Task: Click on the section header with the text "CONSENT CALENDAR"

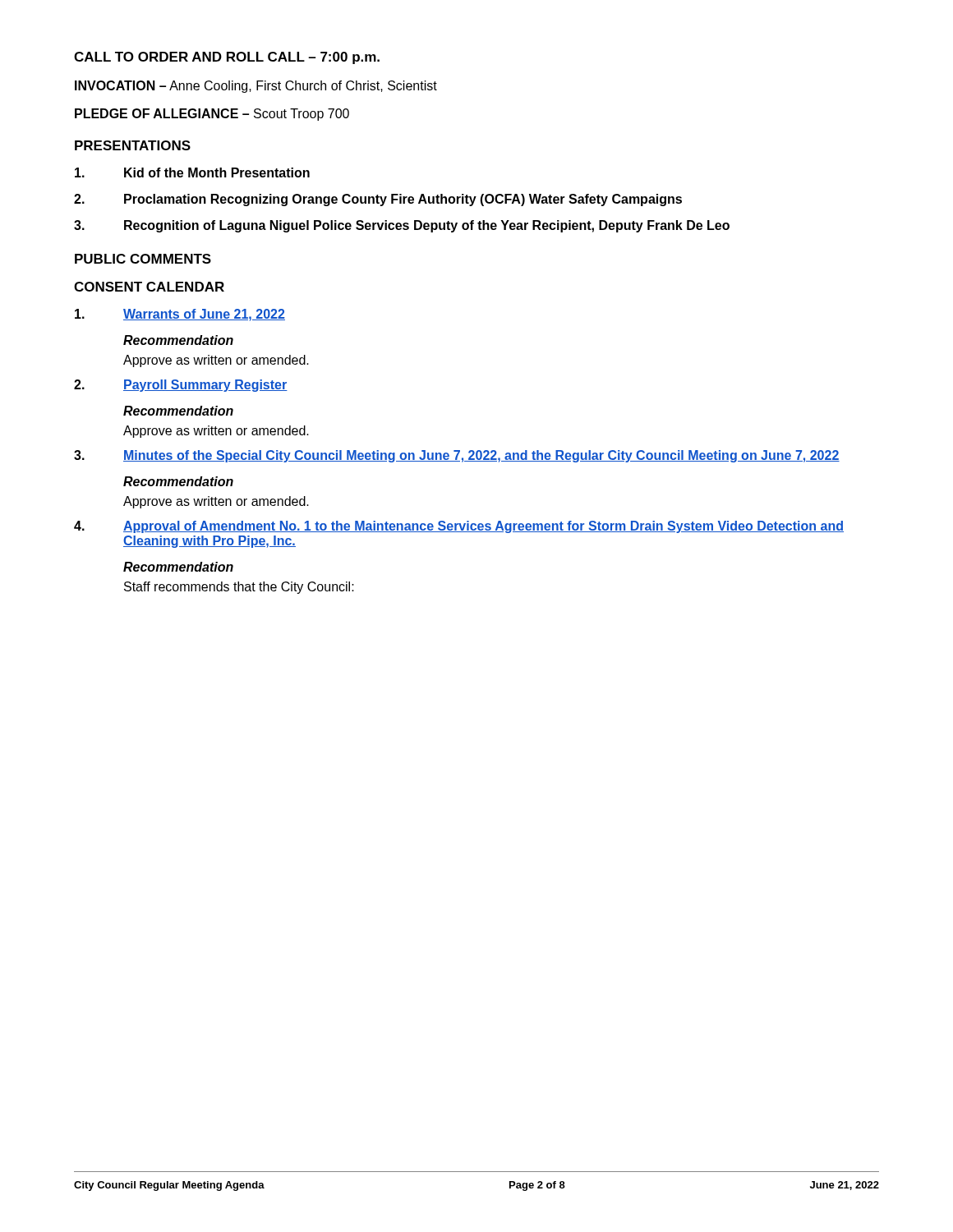Action: pyautogui.click(x=149, y=287)
